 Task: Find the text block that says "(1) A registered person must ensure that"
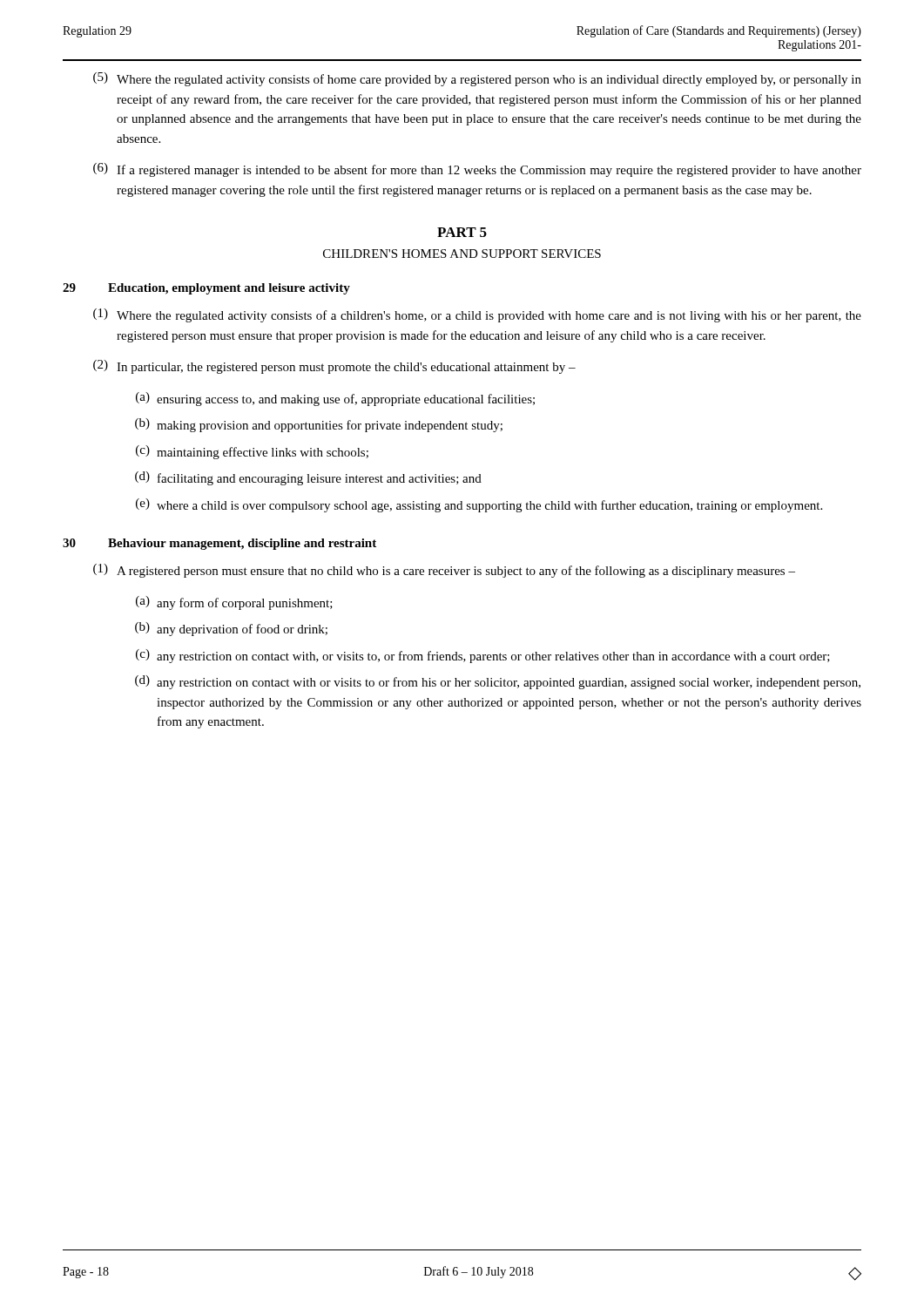[x=462, y=571]
